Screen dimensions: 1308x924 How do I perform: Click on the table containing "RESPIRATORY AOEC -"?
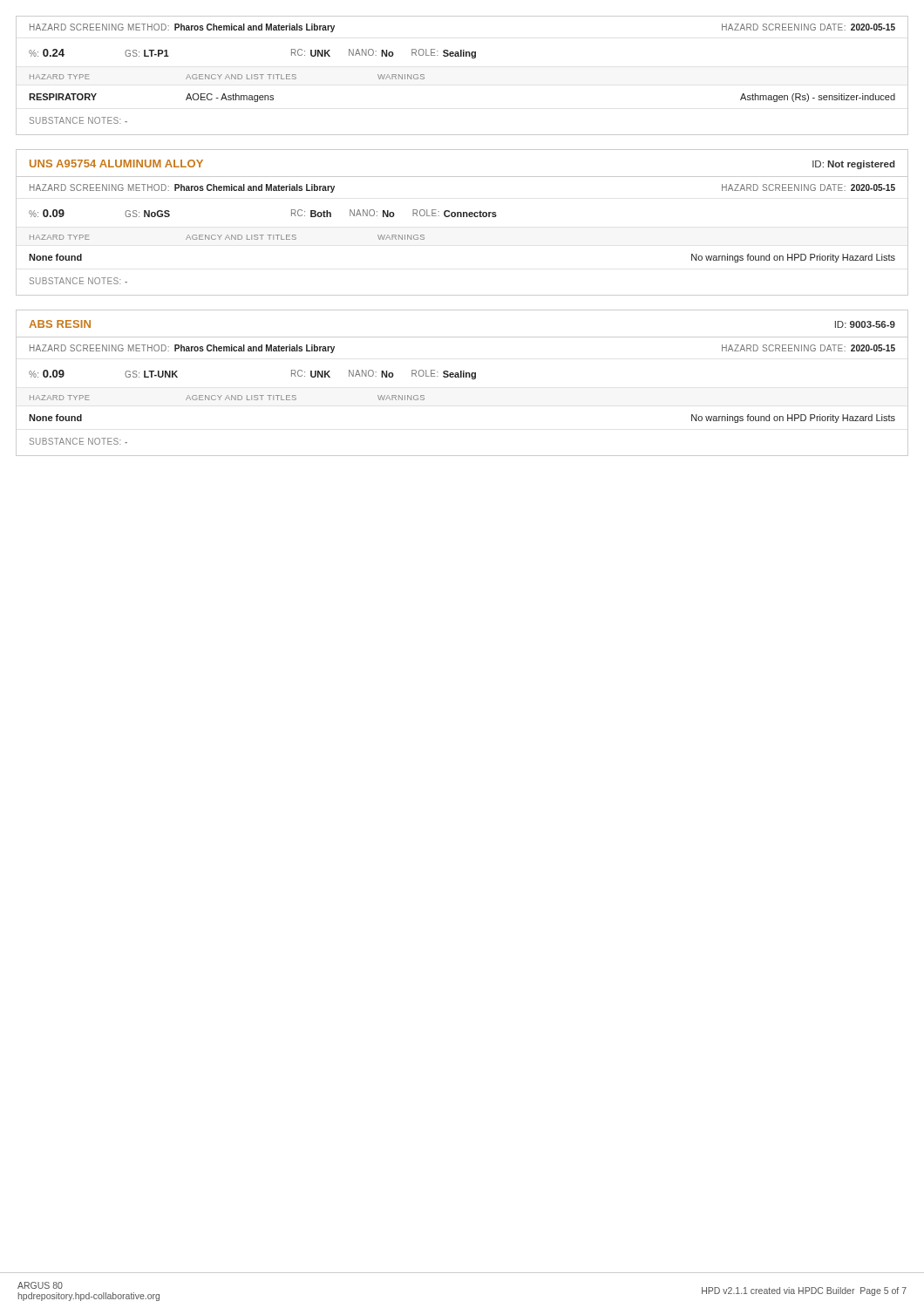[462, 97]
